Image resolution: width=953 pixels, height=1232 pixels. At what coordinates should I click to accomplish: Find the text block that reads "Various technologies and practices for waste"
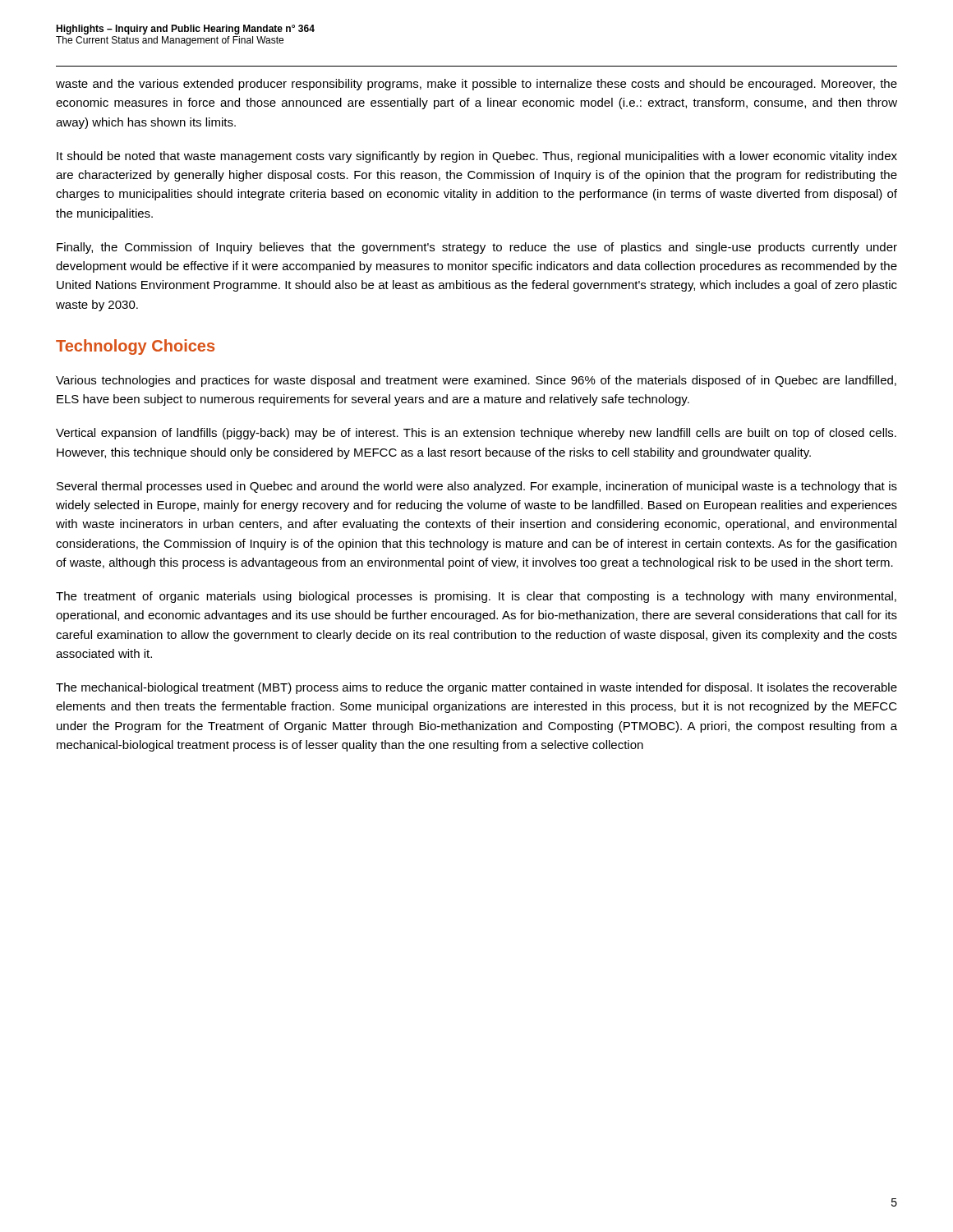(x=476, y=389)
